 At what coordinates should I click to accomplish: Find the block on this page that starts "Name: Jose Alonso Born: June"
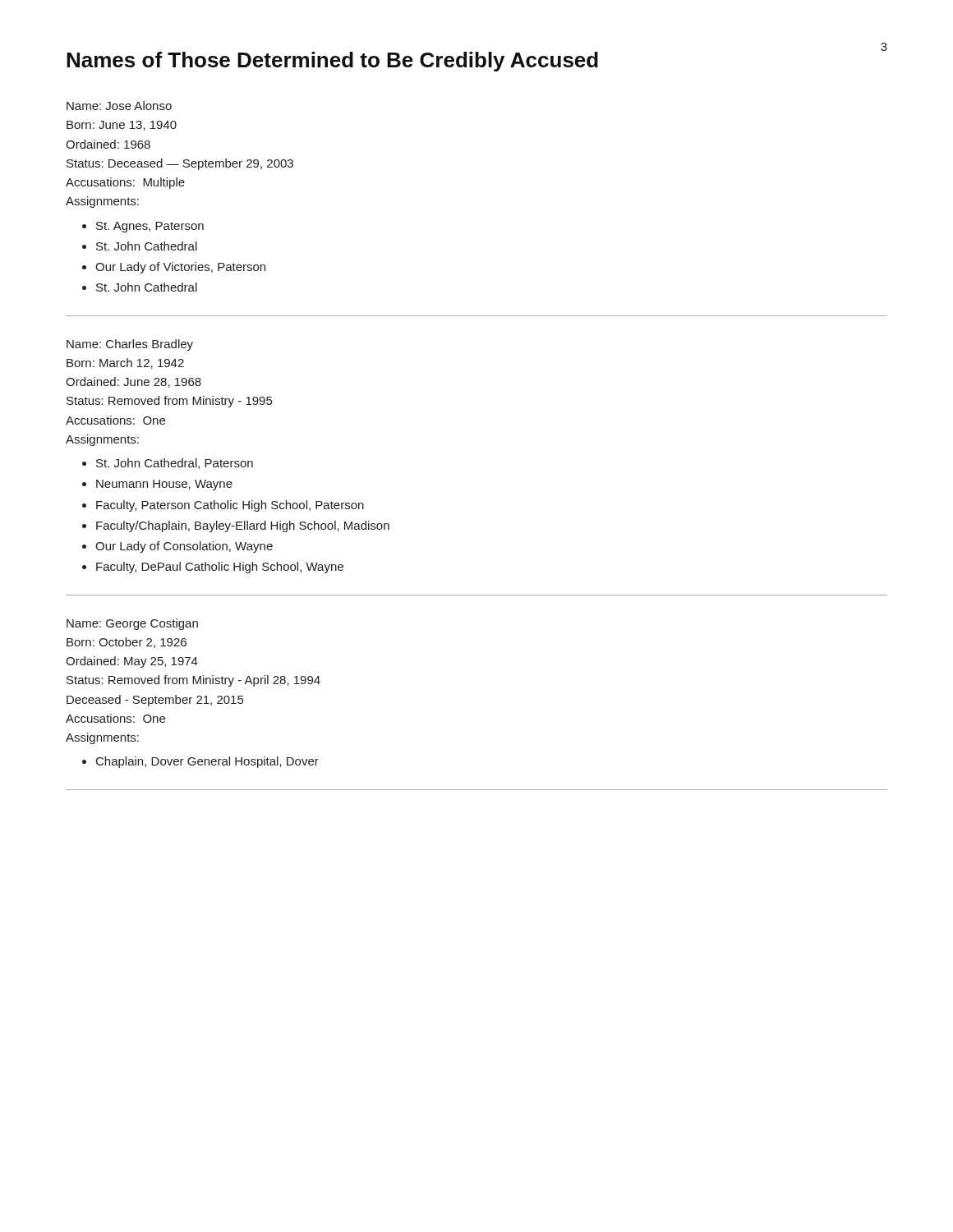pyautogui.click(x=119, y=106)
